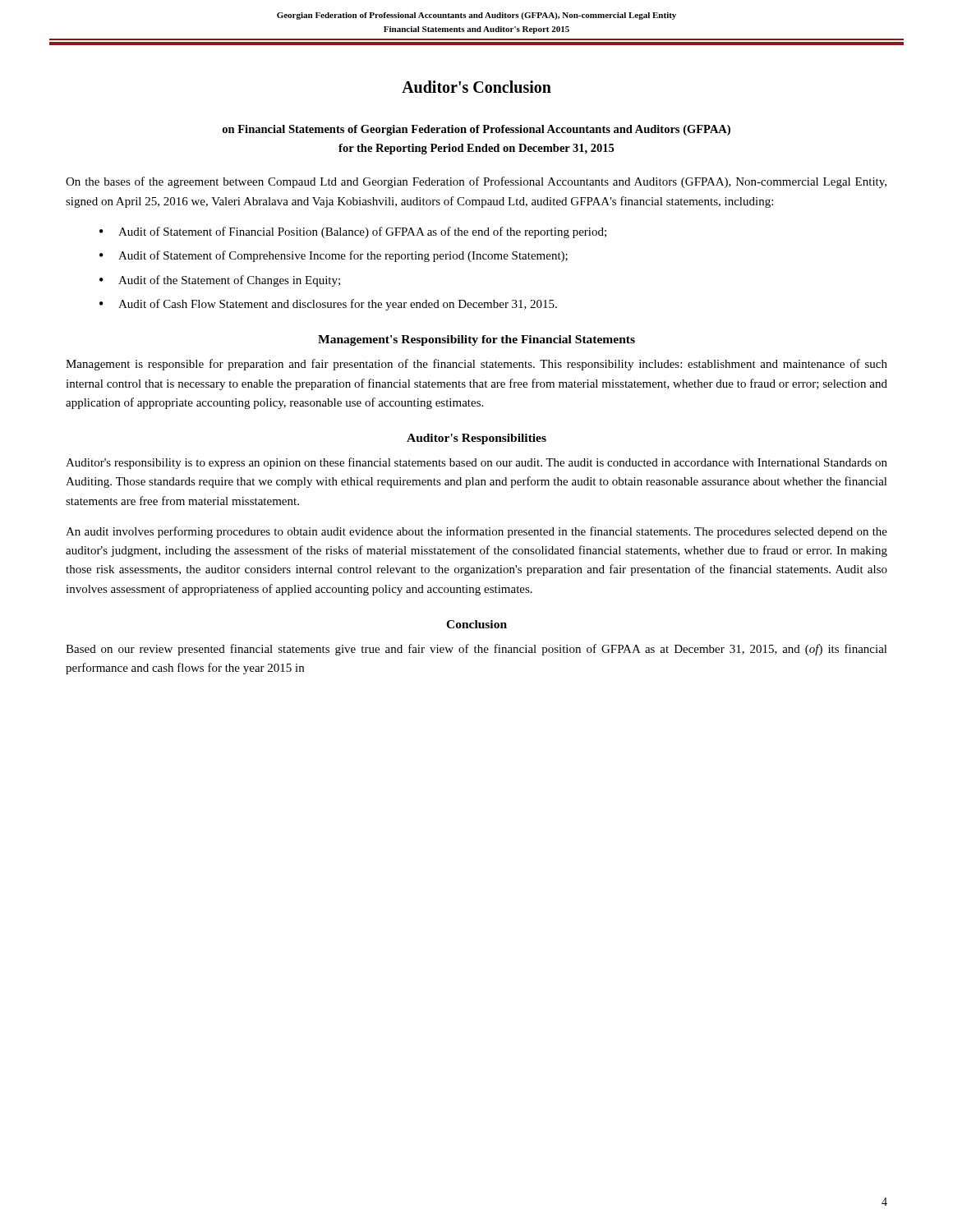
Task: Navigate to the text starting "Management is responsible for preparation"
Action: click(x=476, y=383)
